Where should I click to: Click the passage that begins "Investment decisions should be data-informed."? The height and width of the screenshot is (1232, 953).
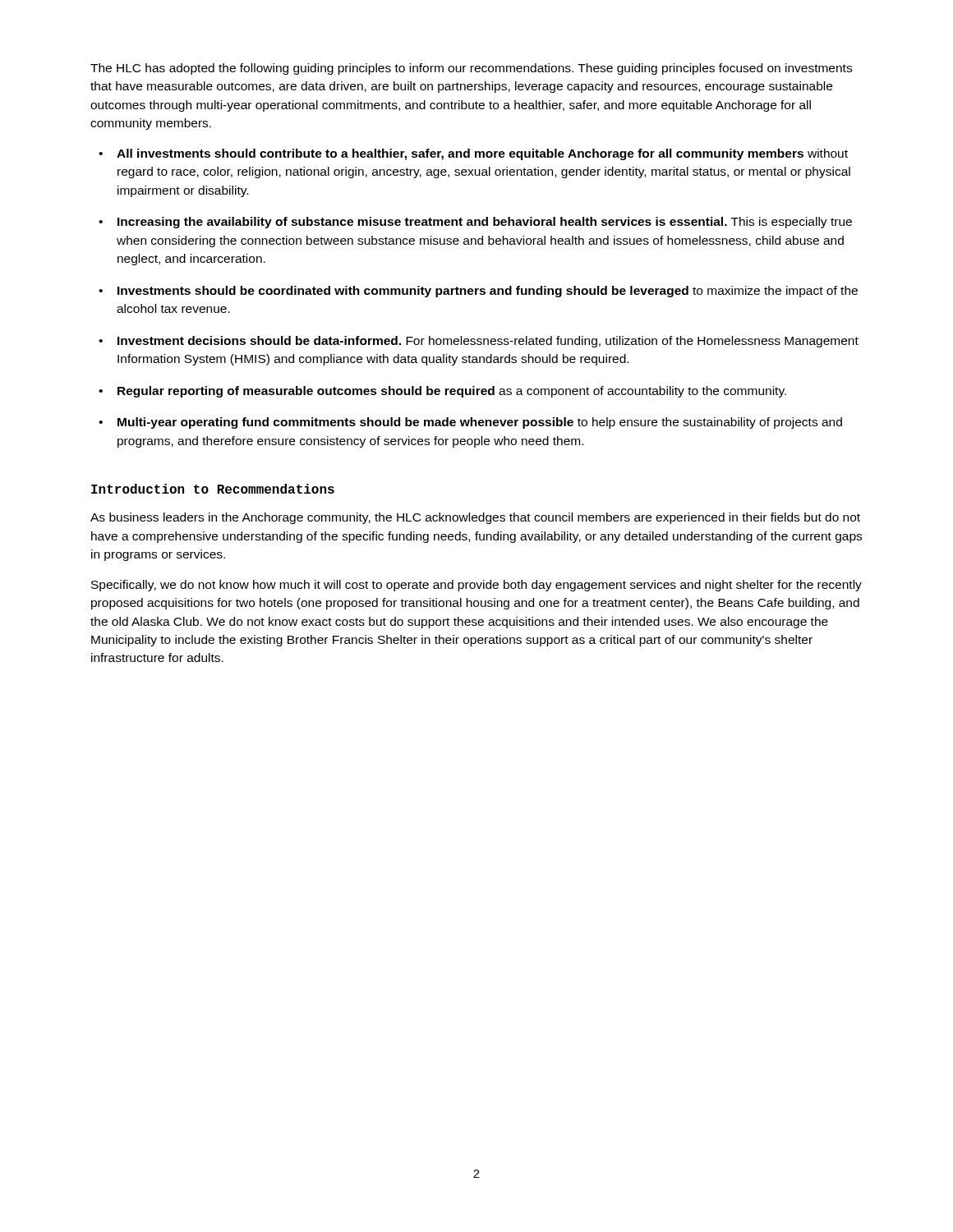[x=488, y=349]
